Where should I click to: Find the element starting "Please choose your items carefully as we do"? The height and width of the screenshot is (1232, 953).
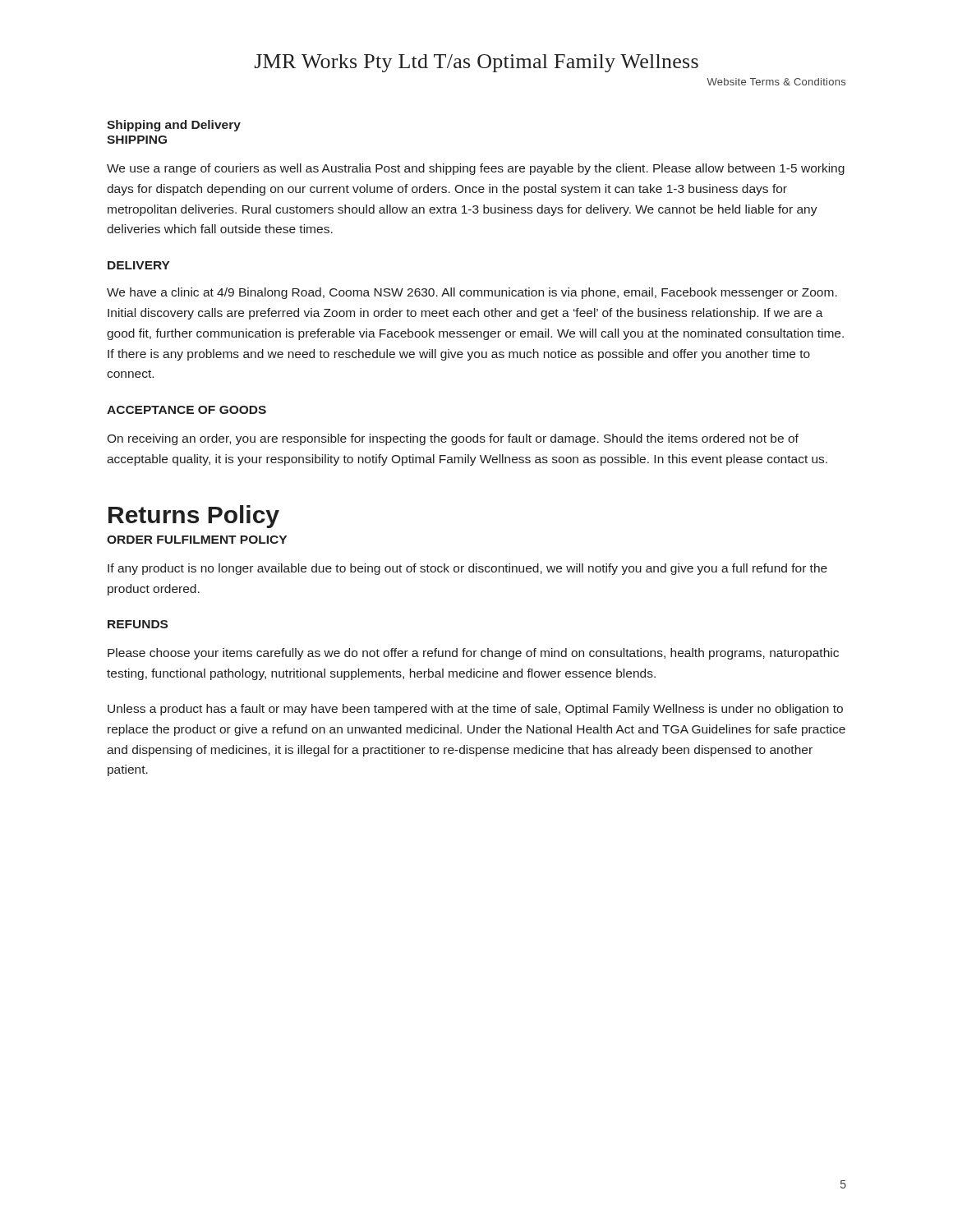(473, 663)
